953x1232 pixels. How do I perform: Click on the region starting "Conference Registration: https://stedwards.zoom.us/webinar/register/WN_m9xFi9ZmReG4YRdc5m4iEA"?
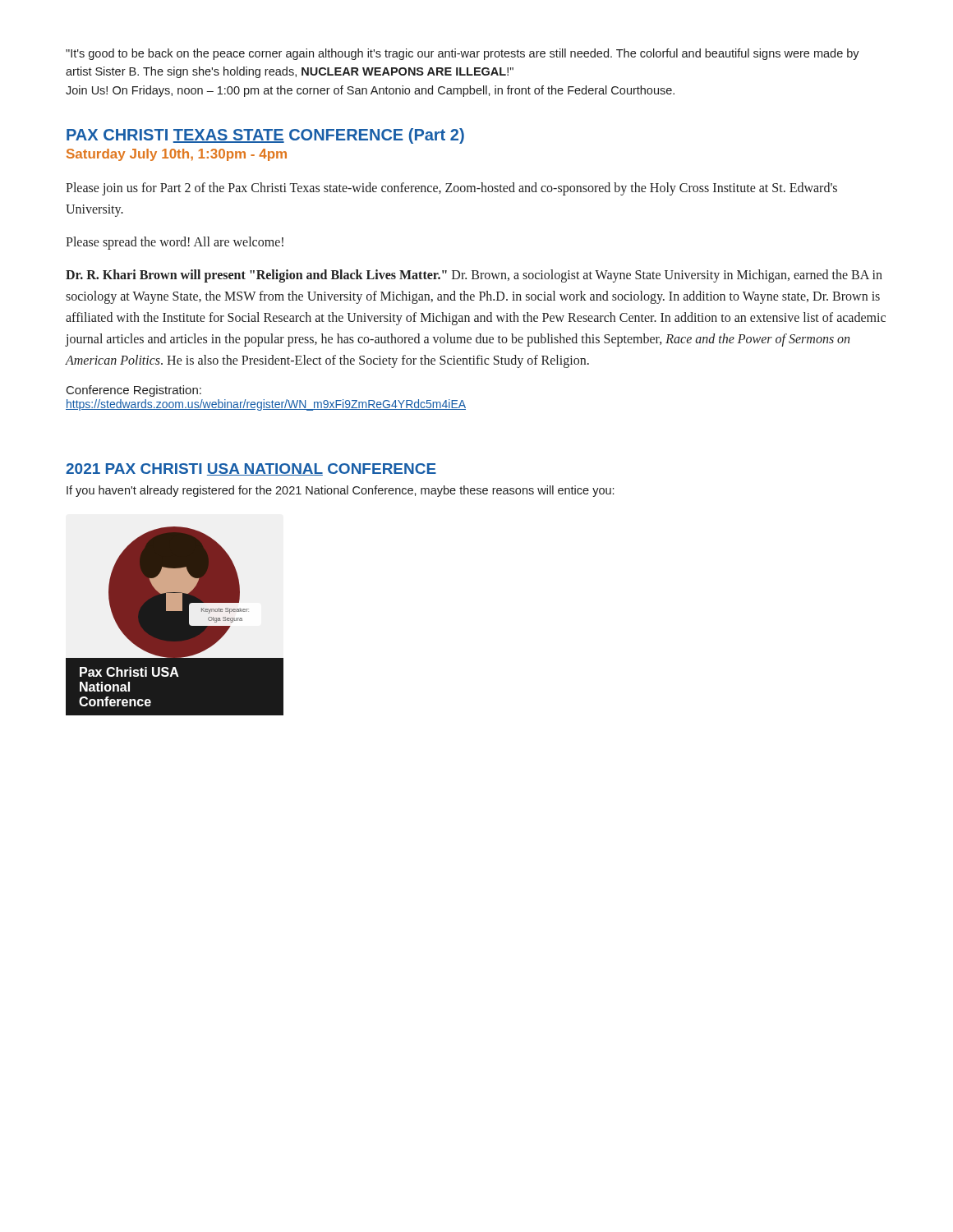coord(266,396)
